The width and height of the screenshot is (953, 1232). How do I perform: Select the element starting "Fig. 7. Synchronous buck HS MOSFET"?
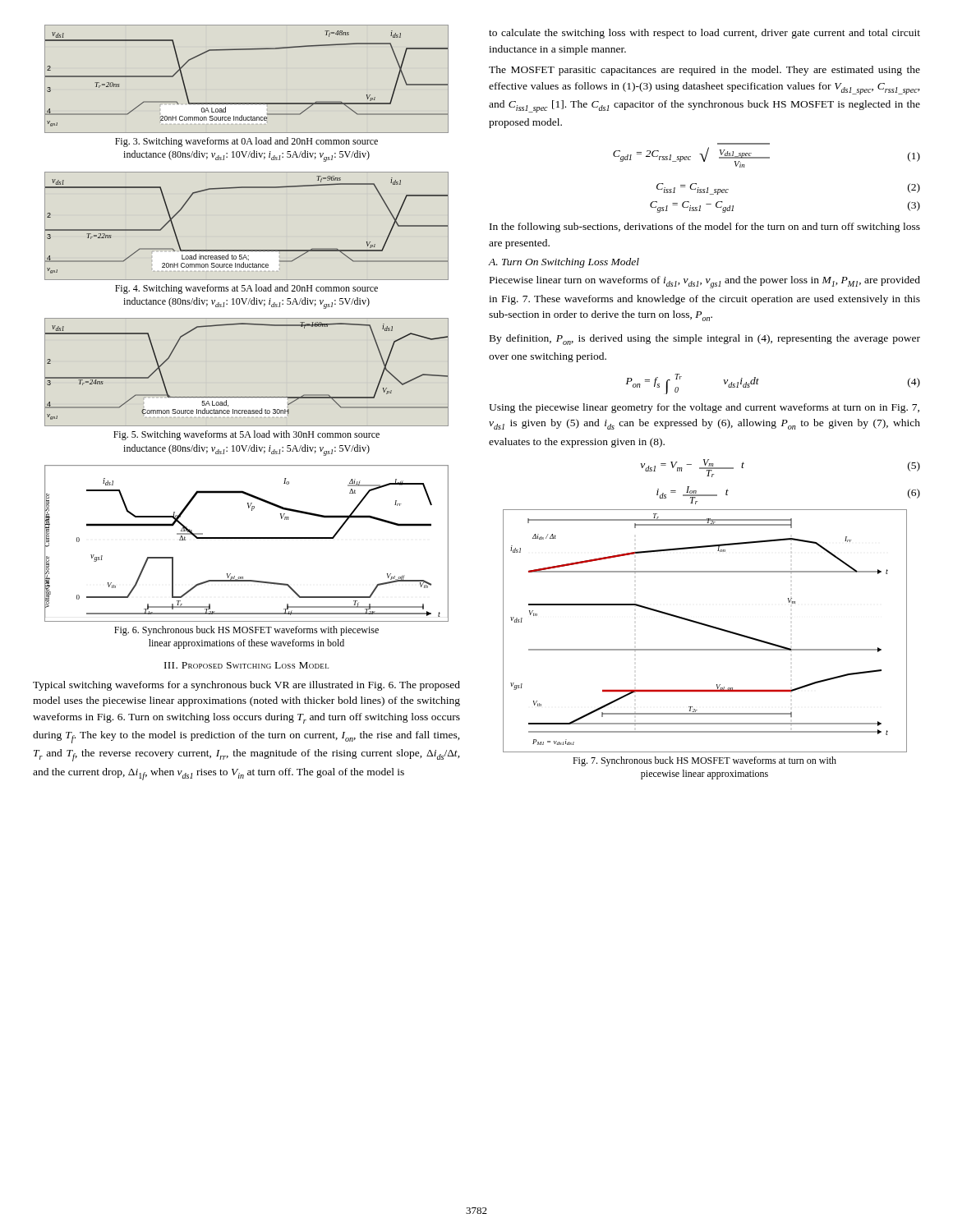704,767
